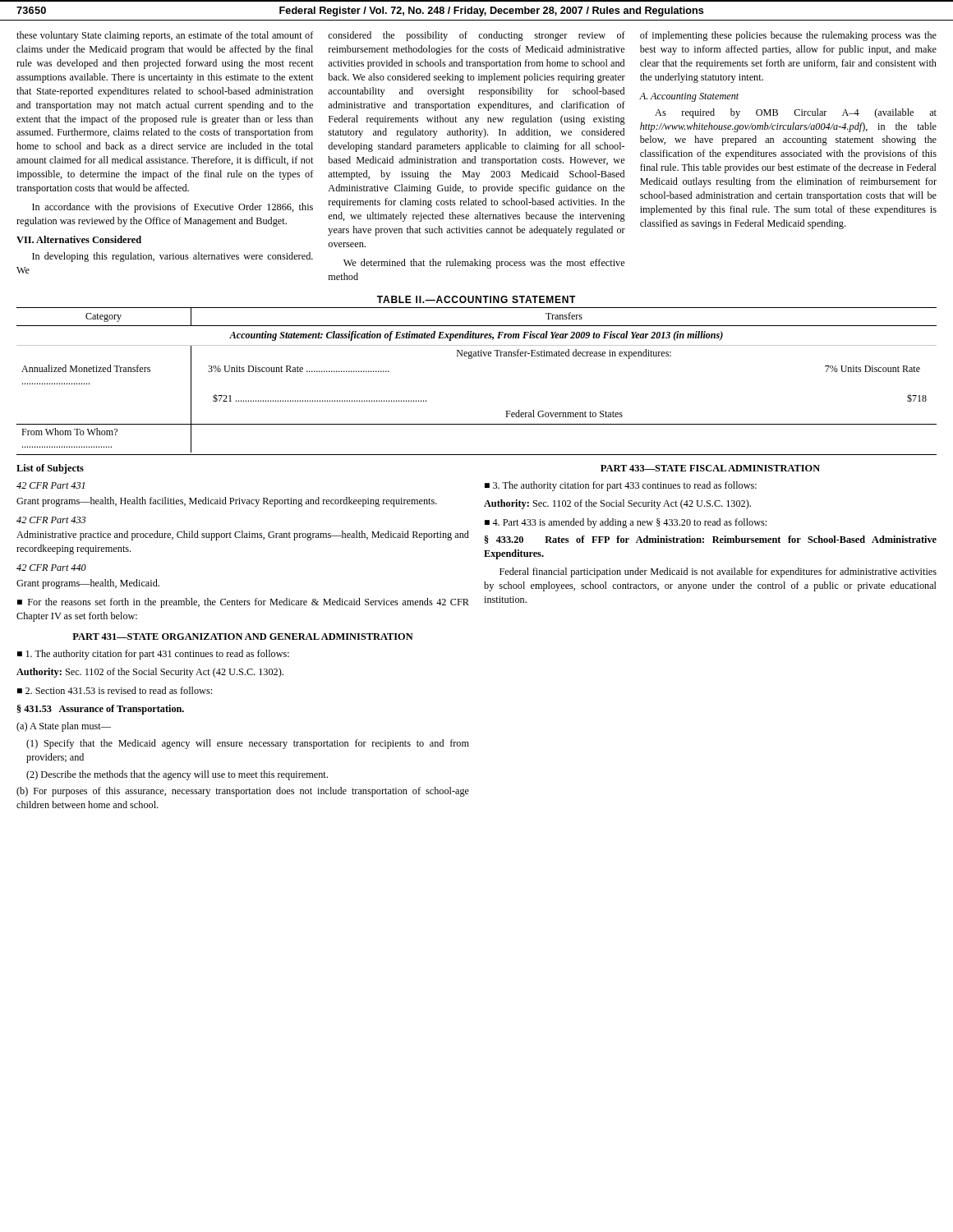Navigate to the element starting "VII. Alternatives Considered"

pyautogui.click(x=79, y=239)
